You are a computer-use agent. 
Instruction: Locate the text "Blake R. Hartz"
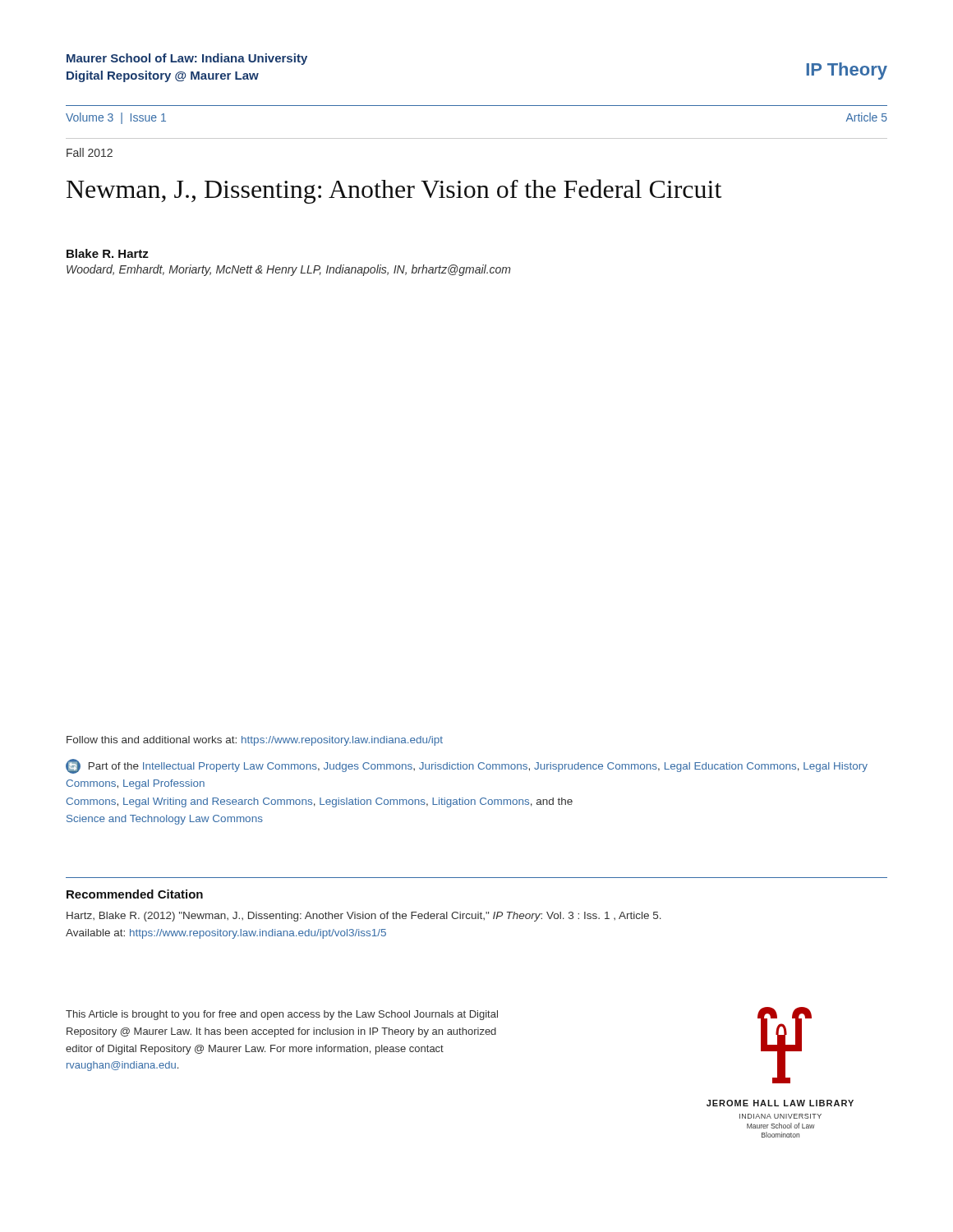[107, 253]
